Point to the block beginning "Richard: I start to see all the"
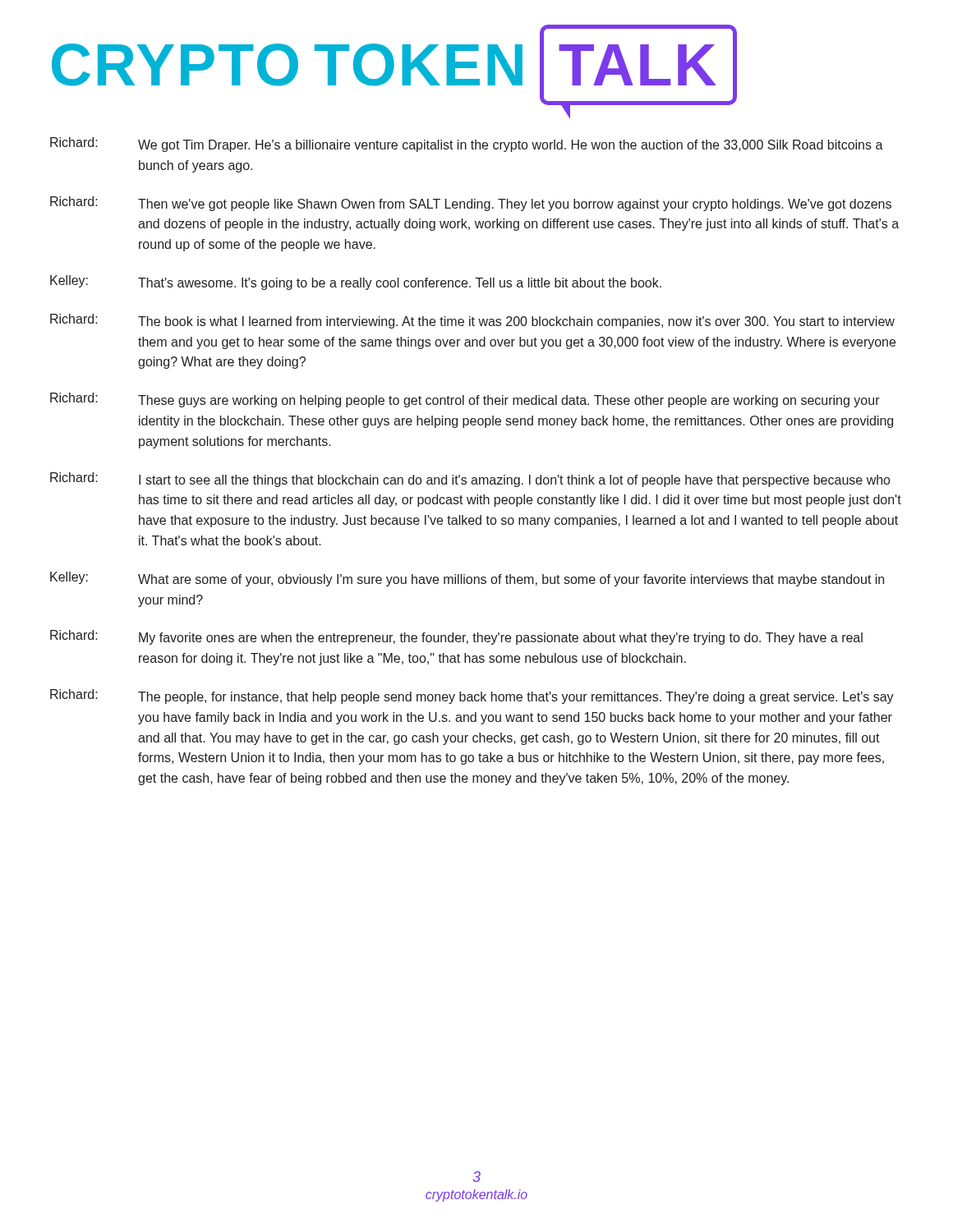953x1232 pixels. pos(476,511)
